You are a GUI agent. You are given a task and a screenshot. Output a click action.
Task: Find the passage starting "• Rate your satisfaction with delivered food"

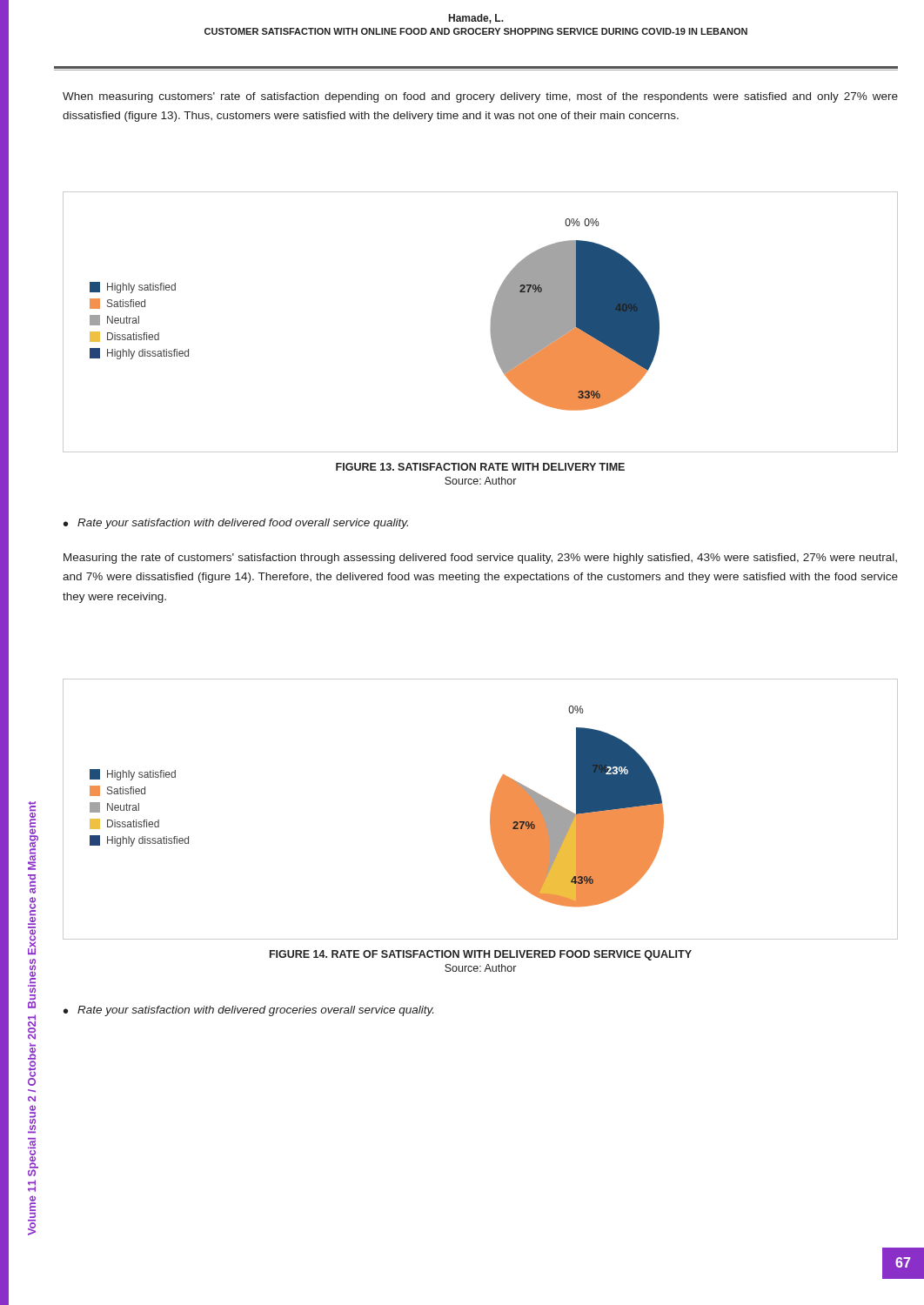236,524
